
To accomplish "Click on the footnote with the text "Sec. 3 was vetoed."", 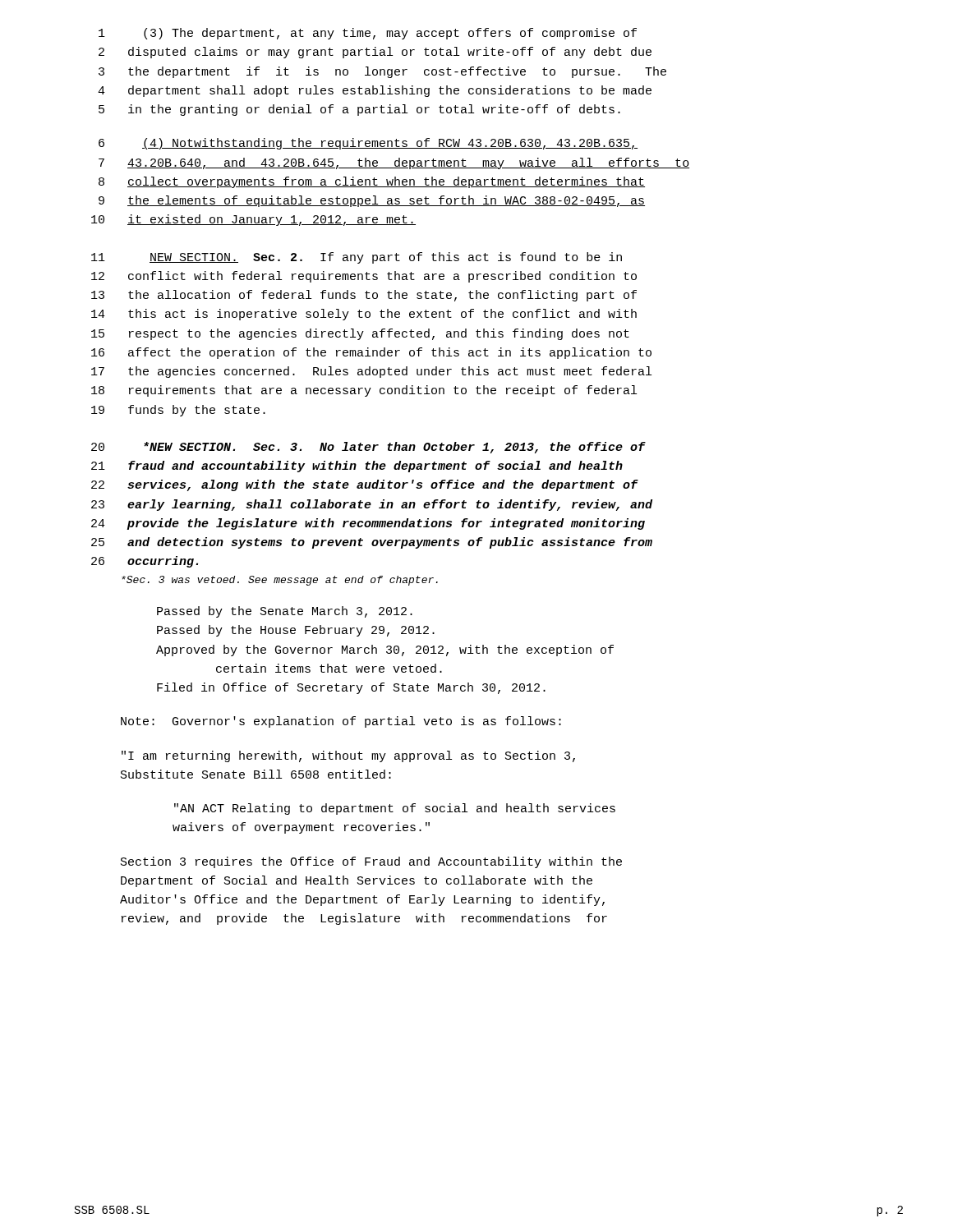I will tap(280, 580).
